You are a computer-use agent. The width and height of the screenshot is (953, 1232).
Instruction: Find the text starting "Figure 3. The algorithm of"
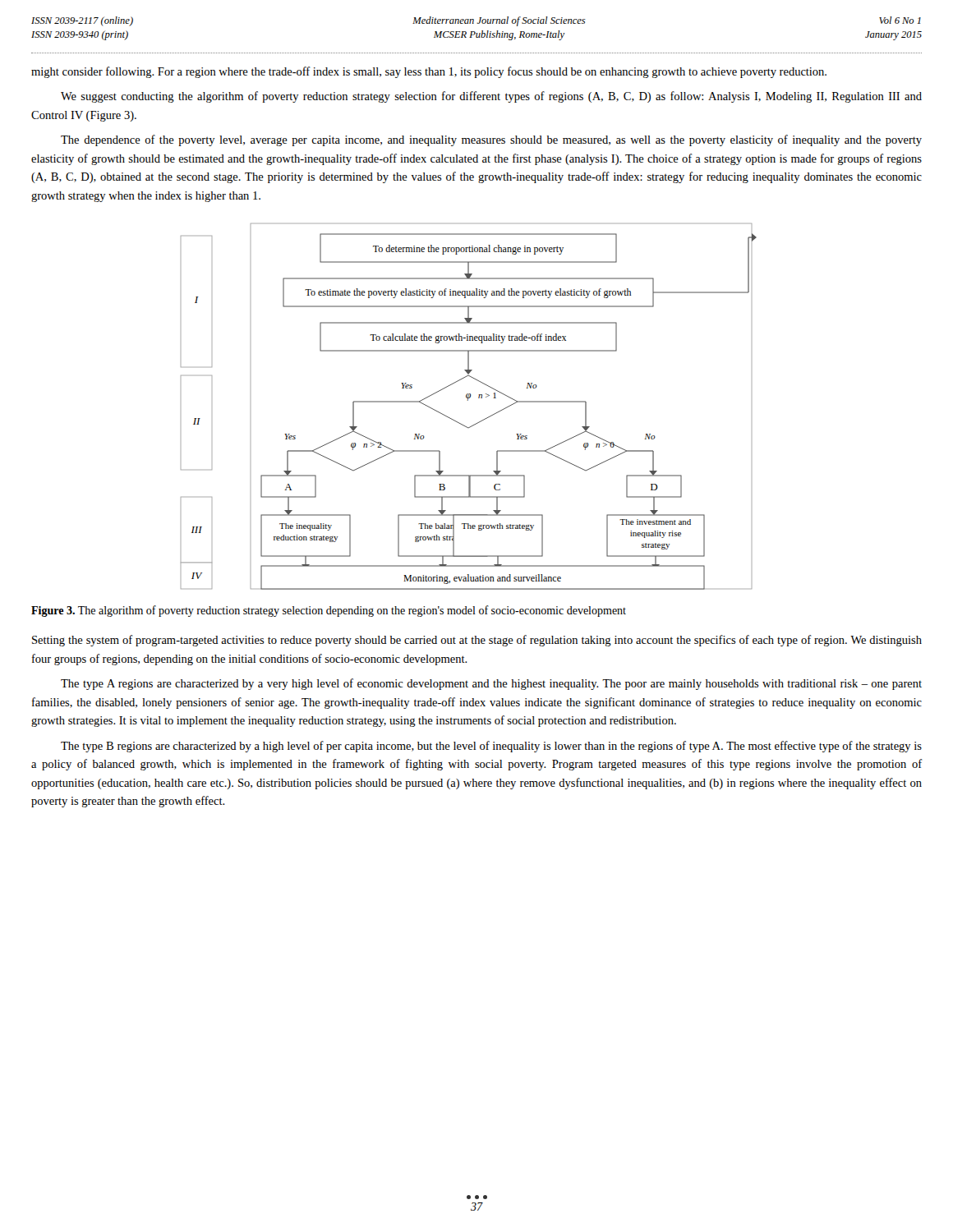coord(329,611)
